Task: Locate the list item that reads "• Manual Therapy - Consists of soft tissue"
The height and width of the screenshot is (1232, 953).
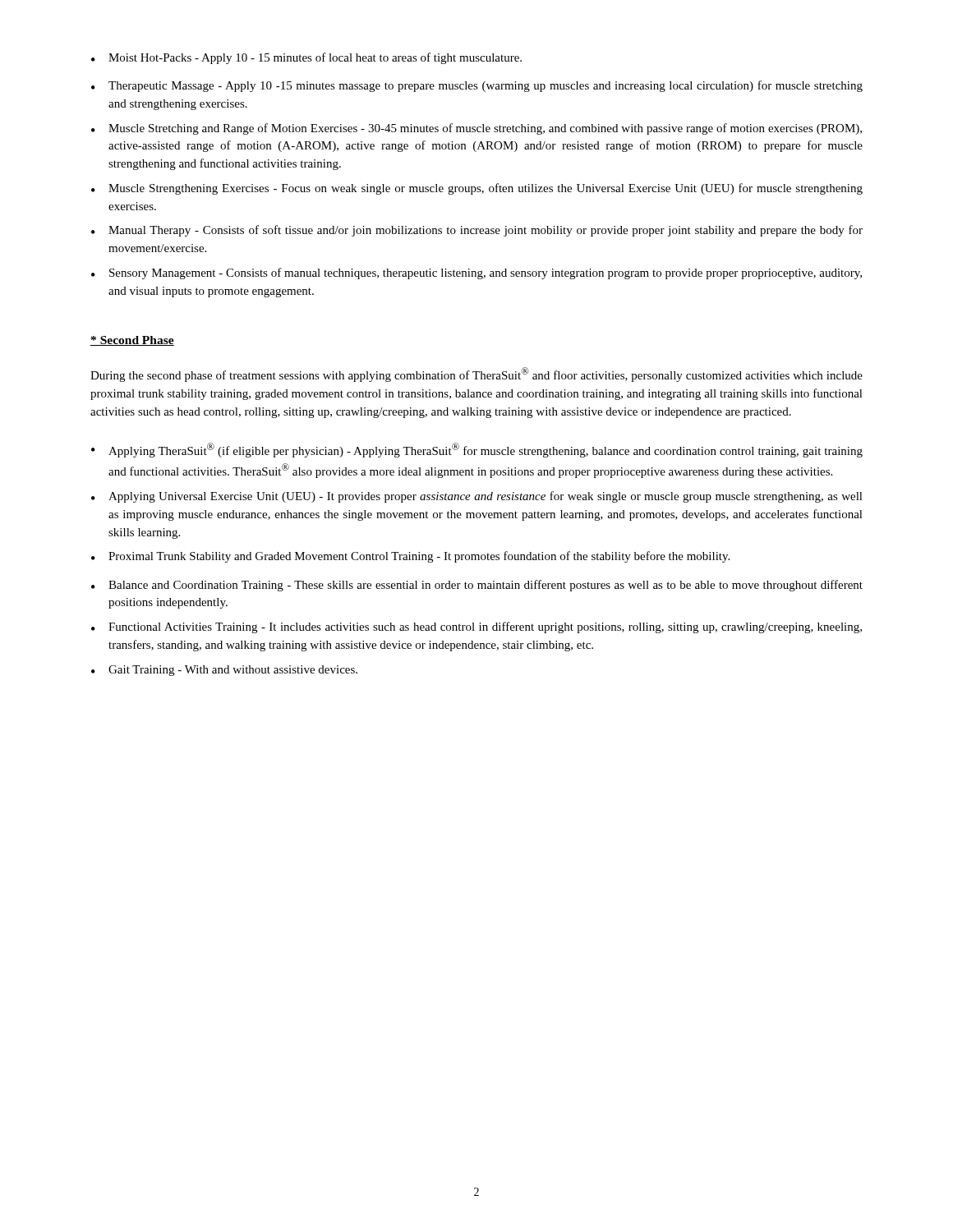Action: [x=476, y=240]
